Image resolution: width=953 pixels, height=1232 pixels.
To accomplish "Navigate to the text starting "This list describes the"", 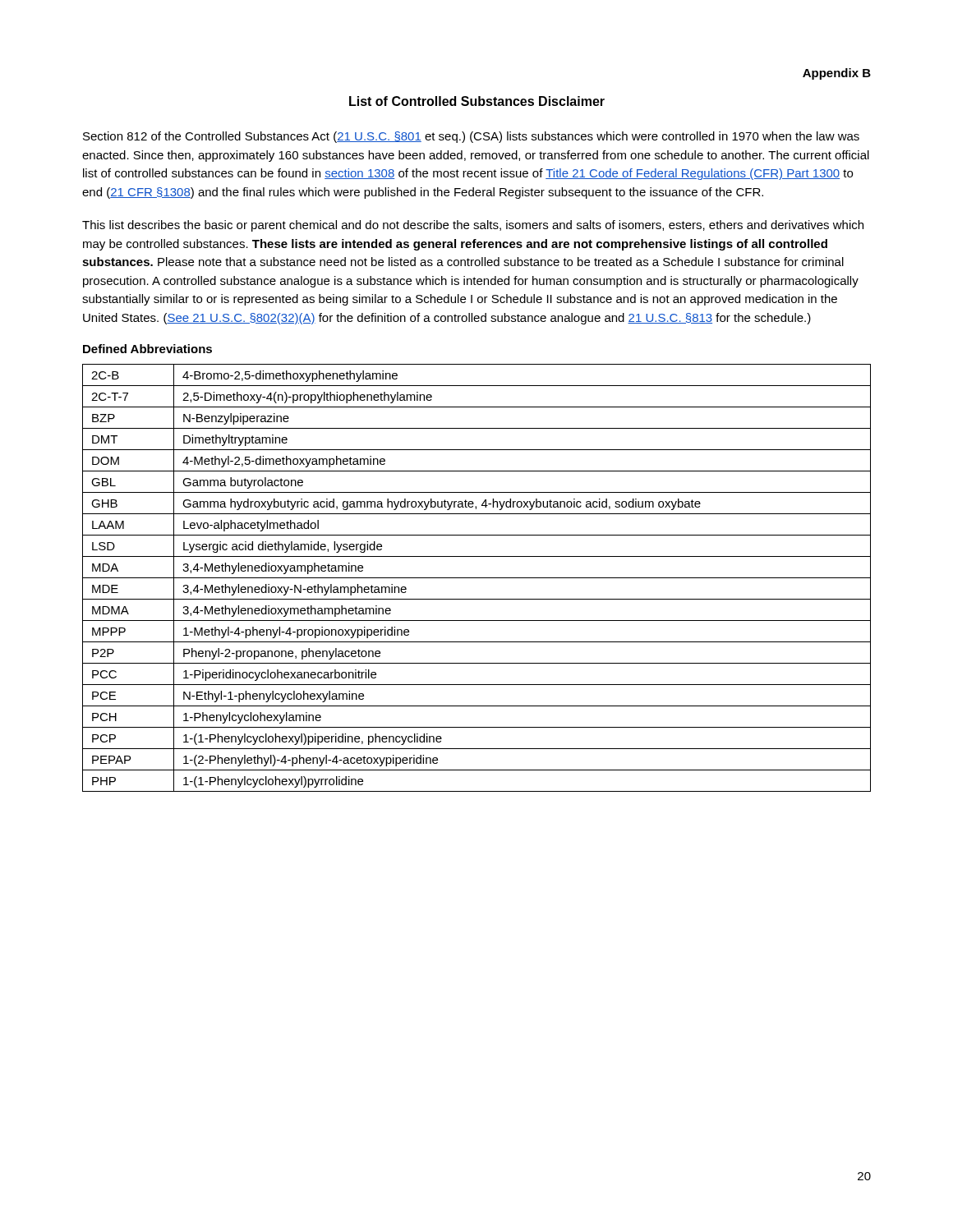I will pos(473,271).
